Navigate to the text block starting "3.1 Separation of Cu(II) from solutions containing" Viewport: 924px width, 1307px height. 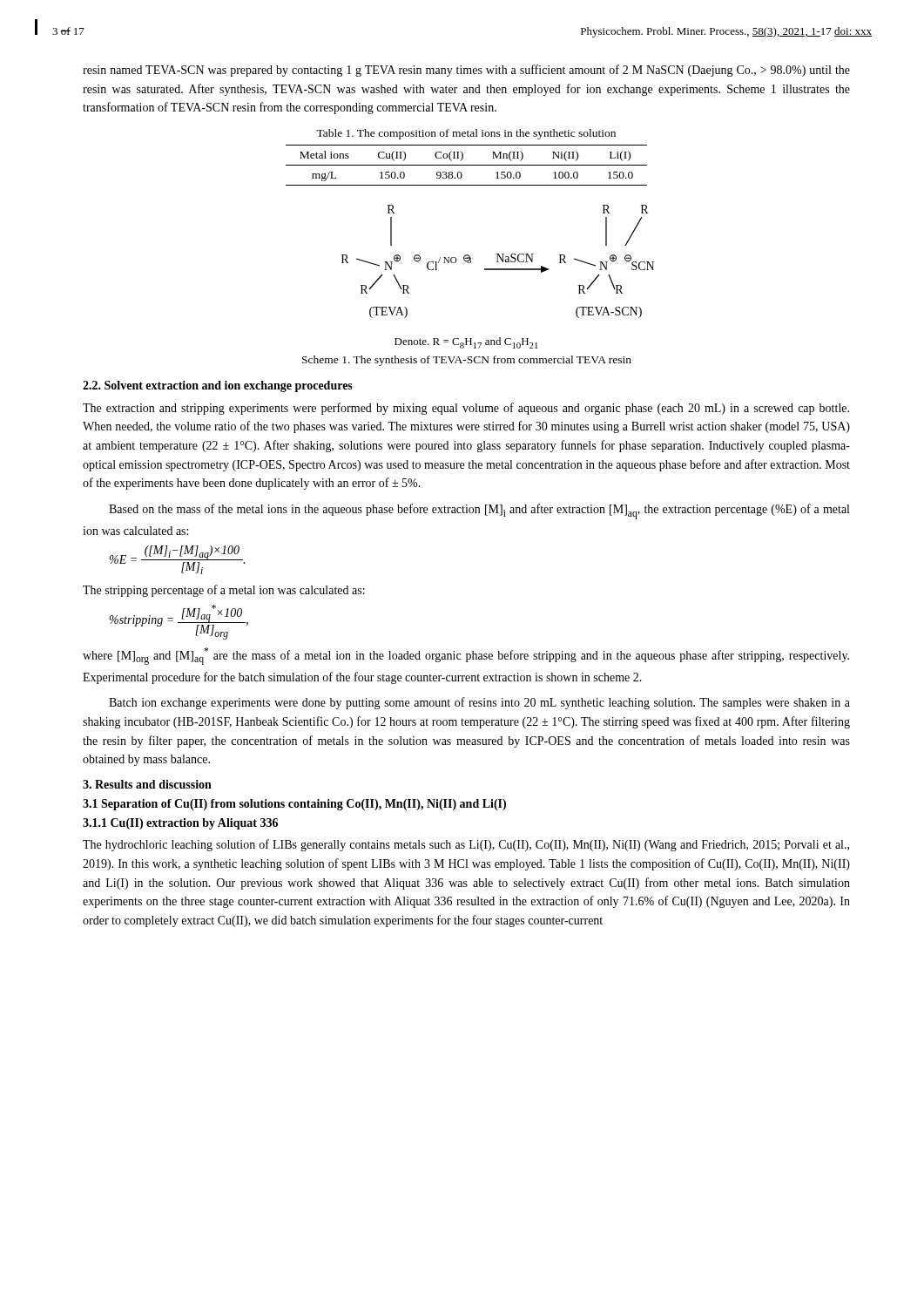tap(295, 804)
